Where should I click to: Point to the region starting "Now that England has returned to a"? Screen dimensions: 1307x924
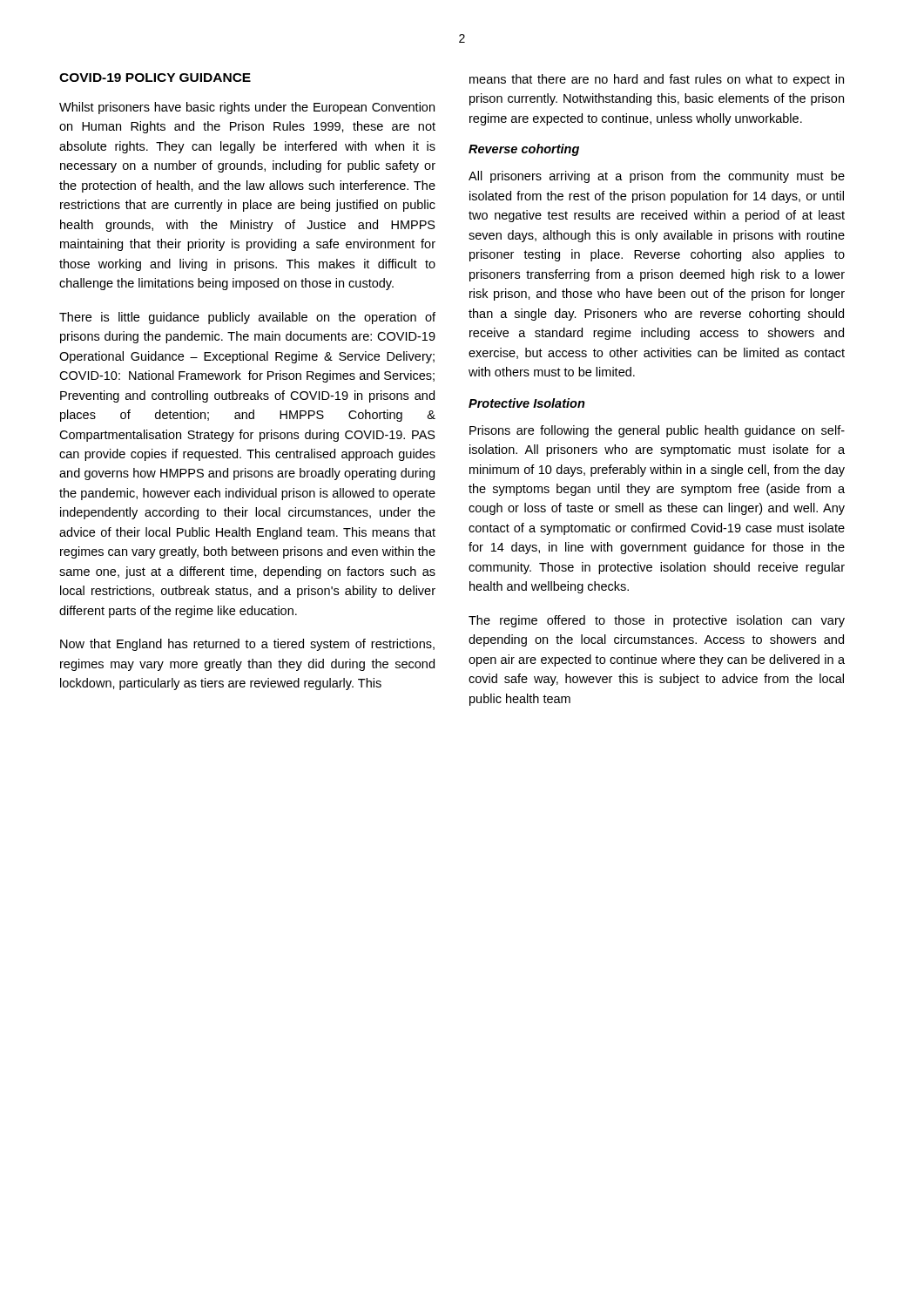click(x=247, y=664)
